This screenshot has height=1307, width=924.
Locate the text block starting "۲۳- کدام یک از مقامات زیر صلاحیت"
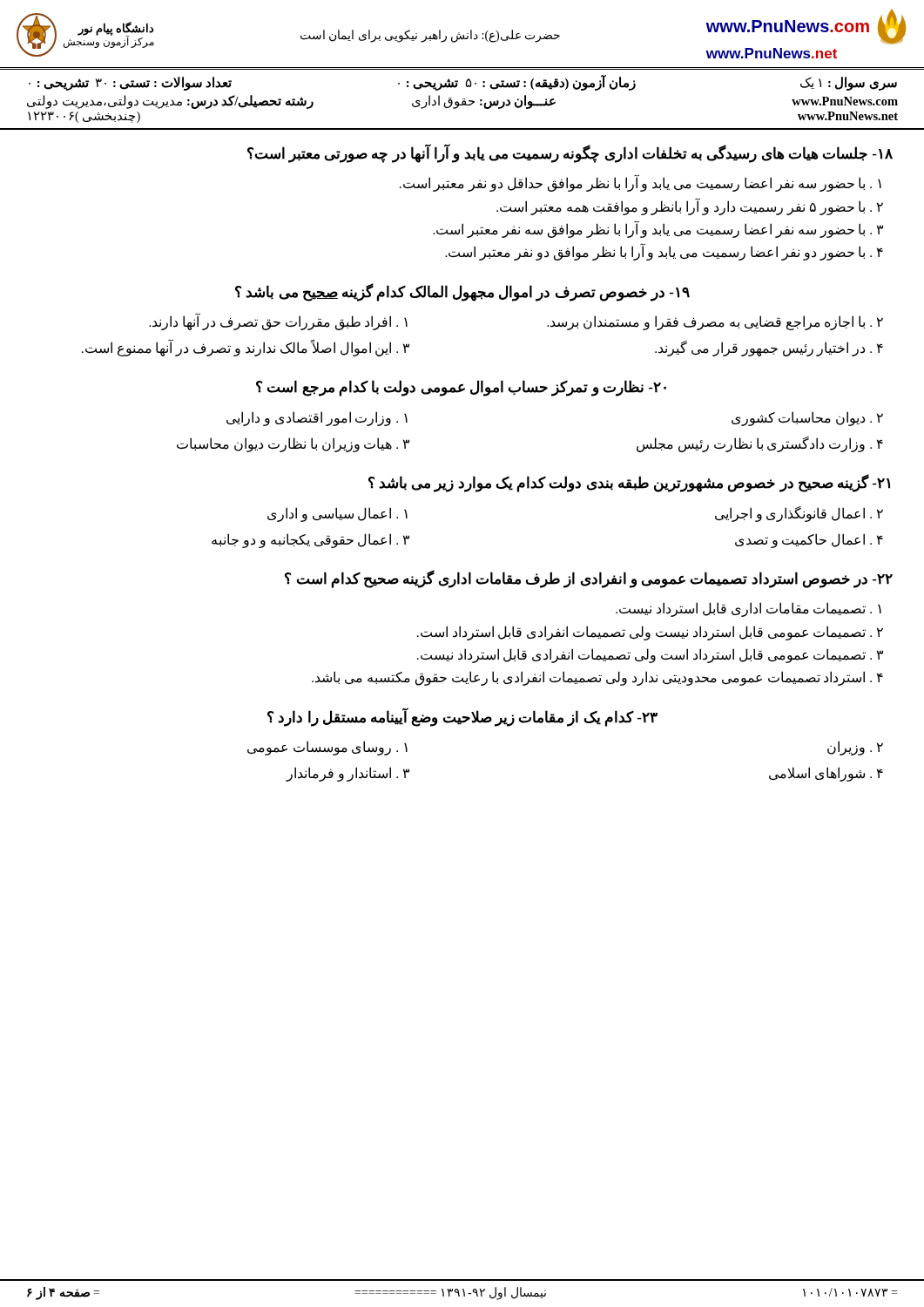462,717
